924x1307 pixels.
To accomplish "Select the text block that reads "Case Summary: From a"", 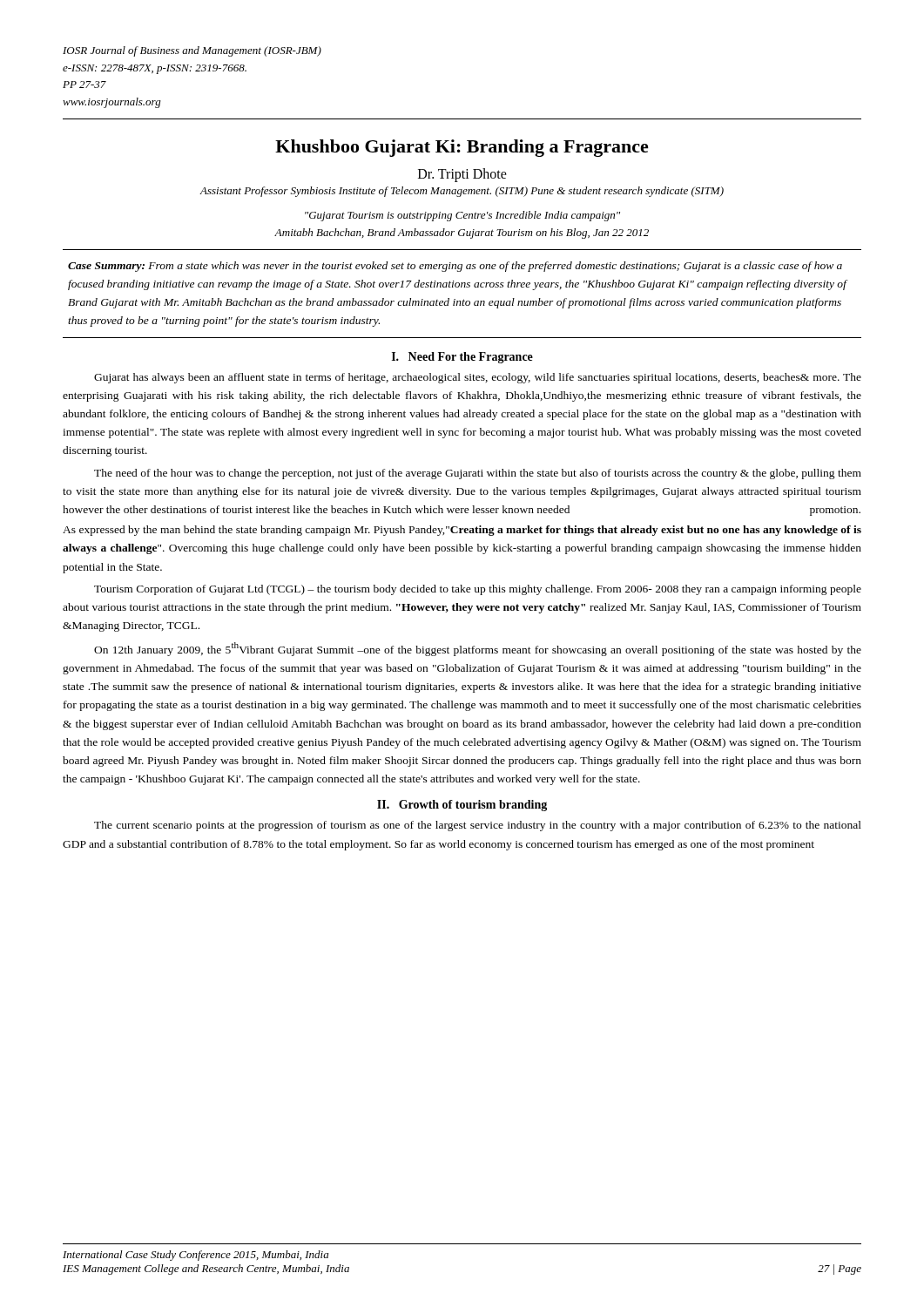I will coord(457,293).
